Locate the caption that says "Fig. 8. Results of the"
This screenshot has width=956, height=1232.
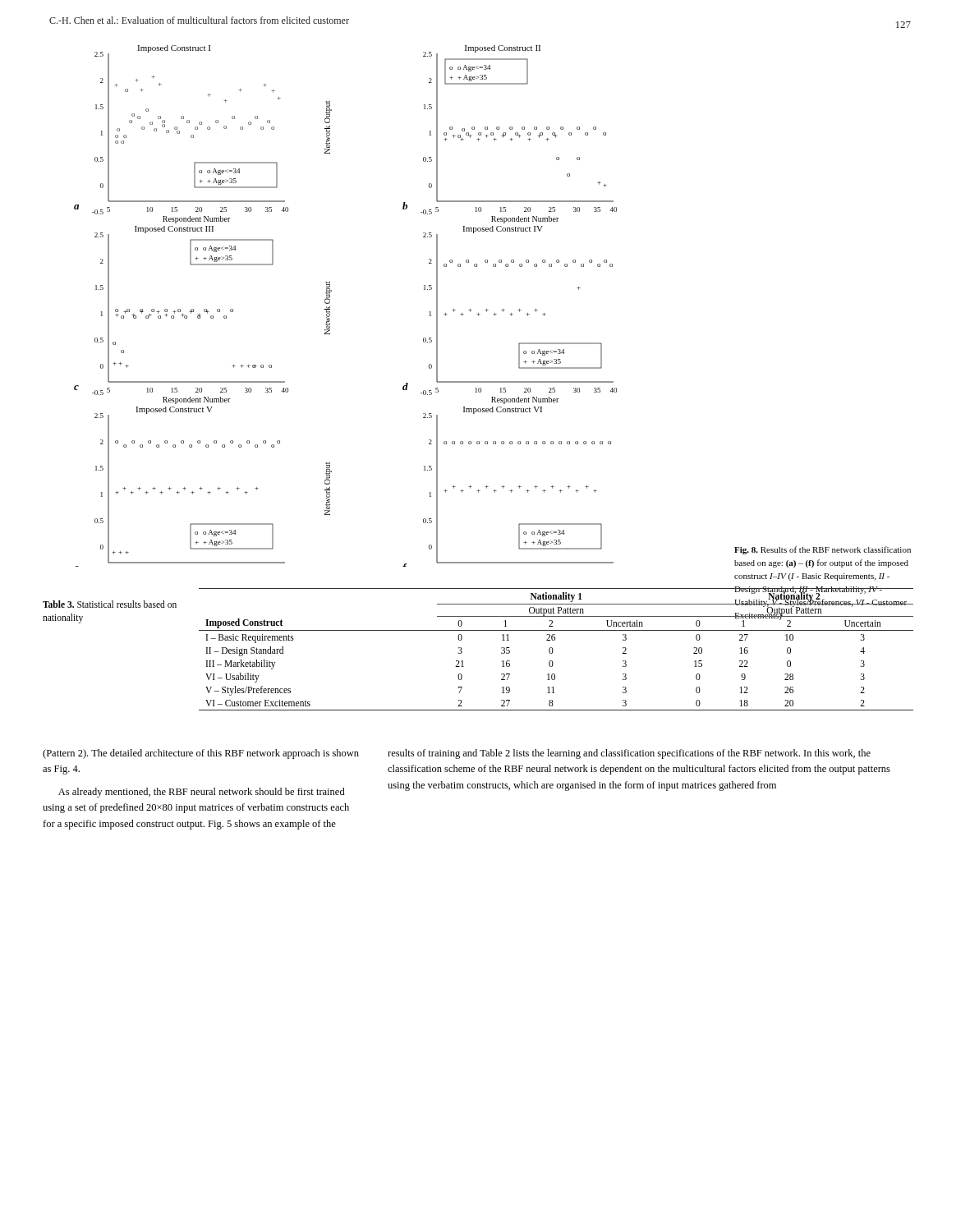click(x=823, y=582)
